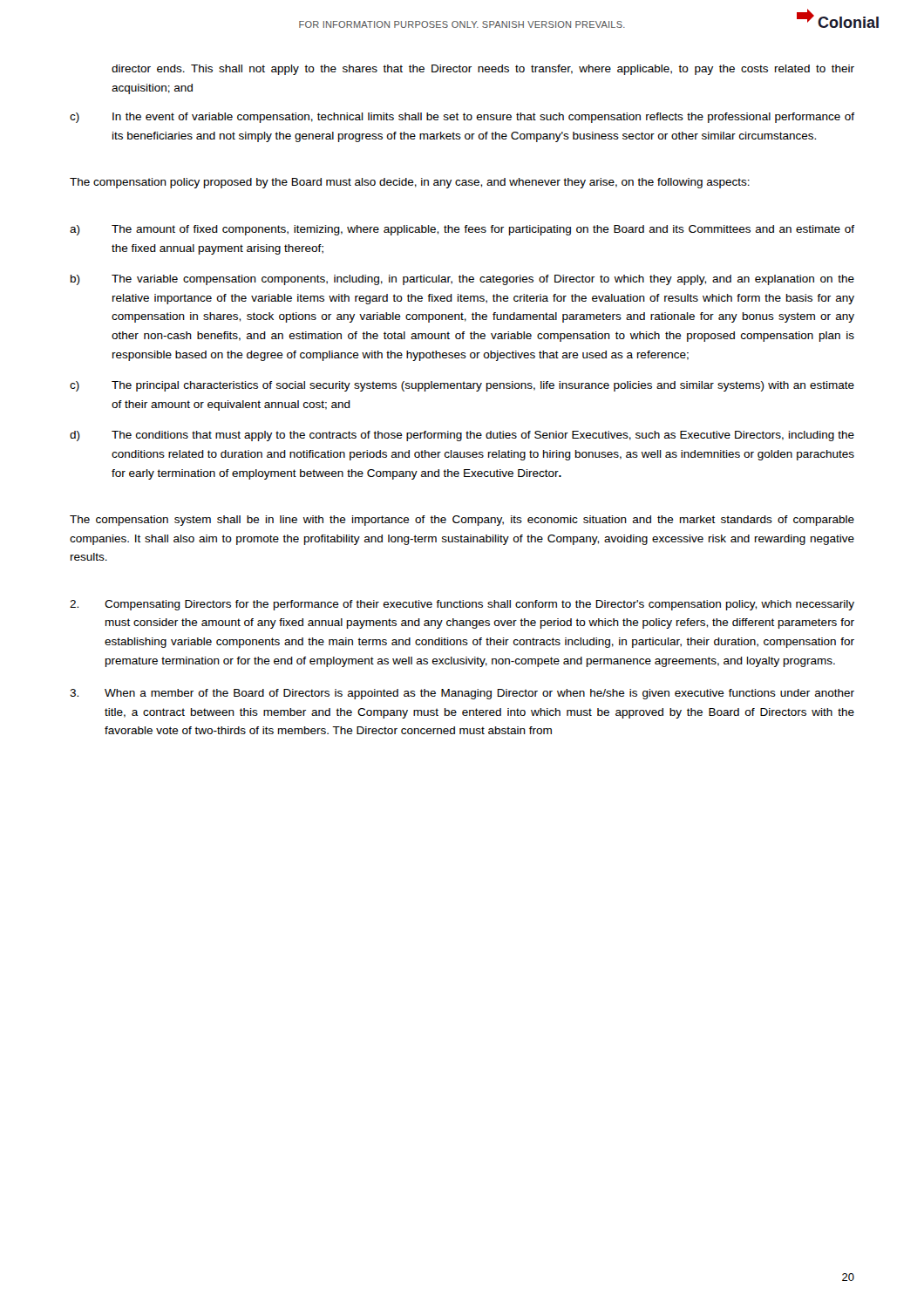Click on the text block containing "director ends. This shall not apply"
The width and height of the screenshot is (924, 1308).
483,78
